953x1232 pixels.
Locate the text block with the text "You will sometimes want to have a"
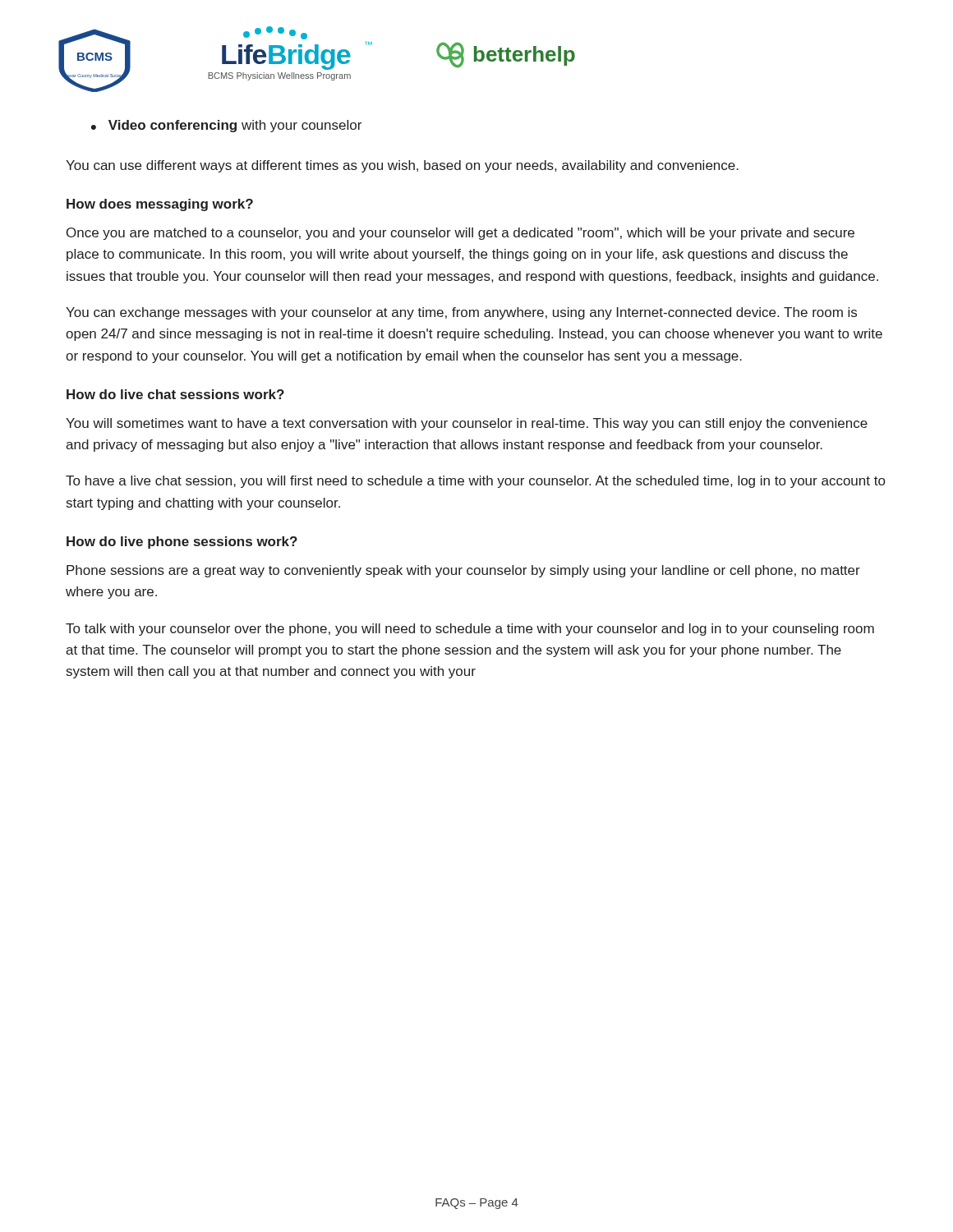pyautogui.click(x=467, y=434)
